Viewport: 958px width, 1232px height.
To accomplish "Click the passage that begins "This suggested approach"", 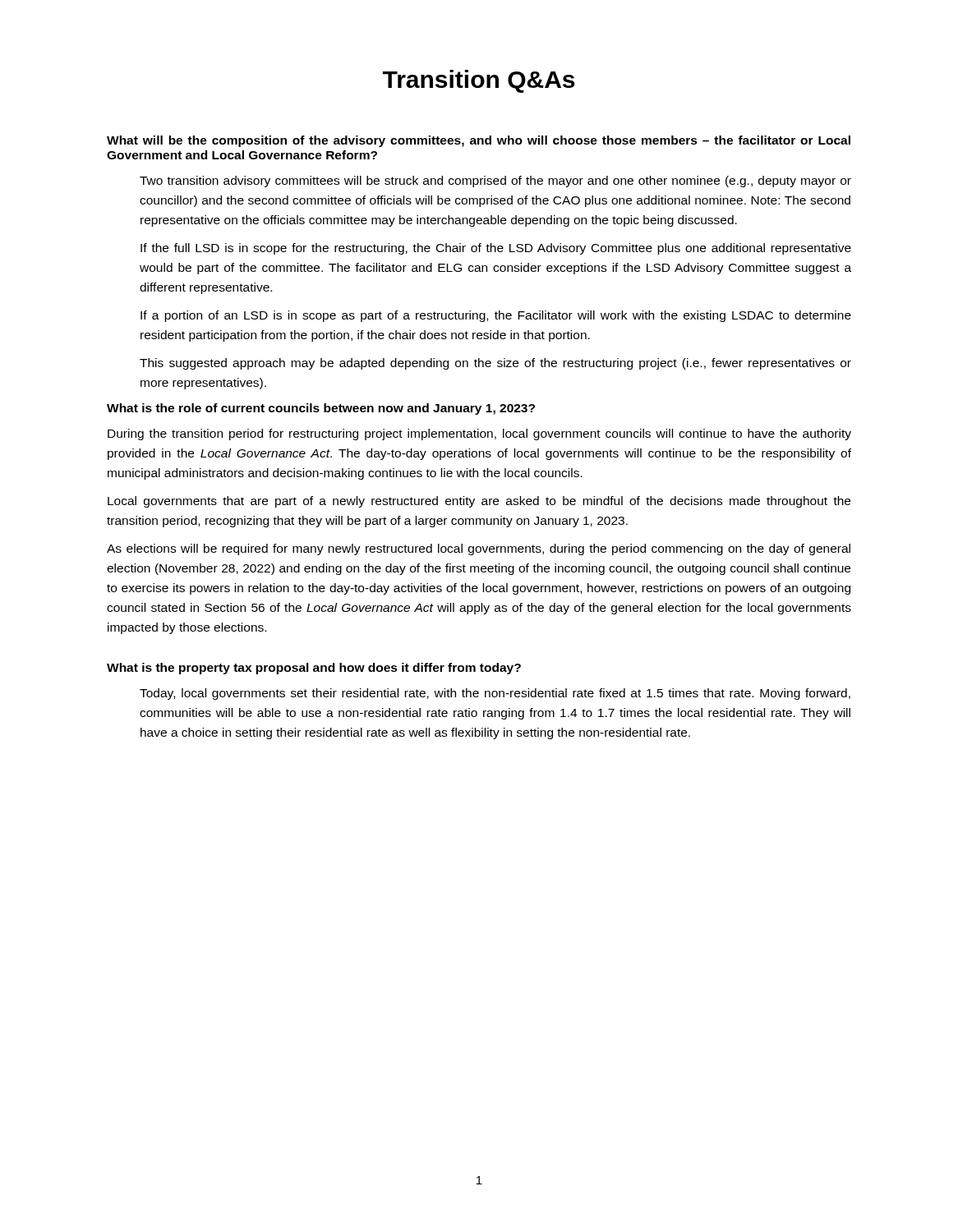I will pyautogui.click(x=495, y=373).
